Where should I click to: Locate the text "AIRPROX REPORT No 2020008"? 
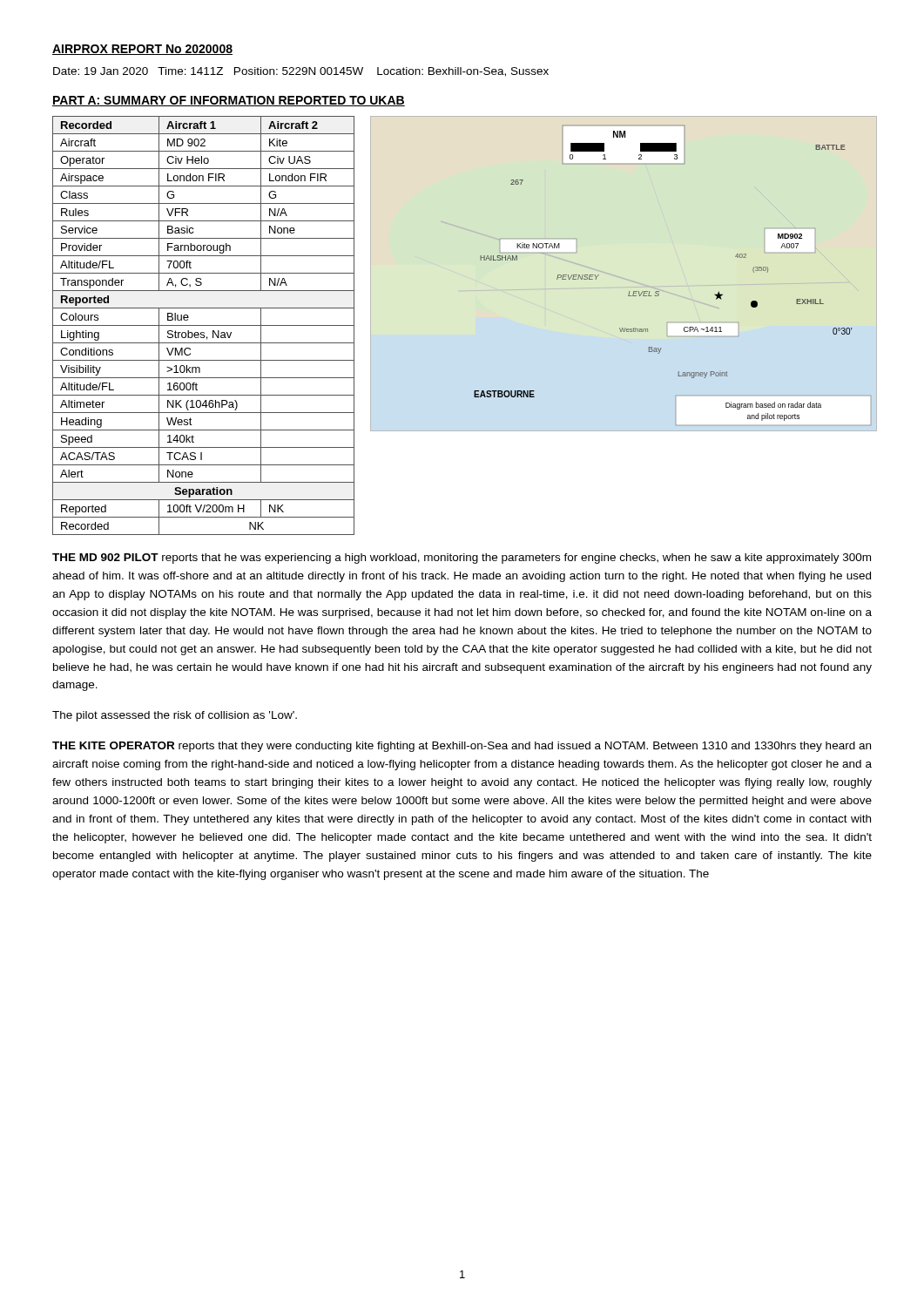coord(142,49)
